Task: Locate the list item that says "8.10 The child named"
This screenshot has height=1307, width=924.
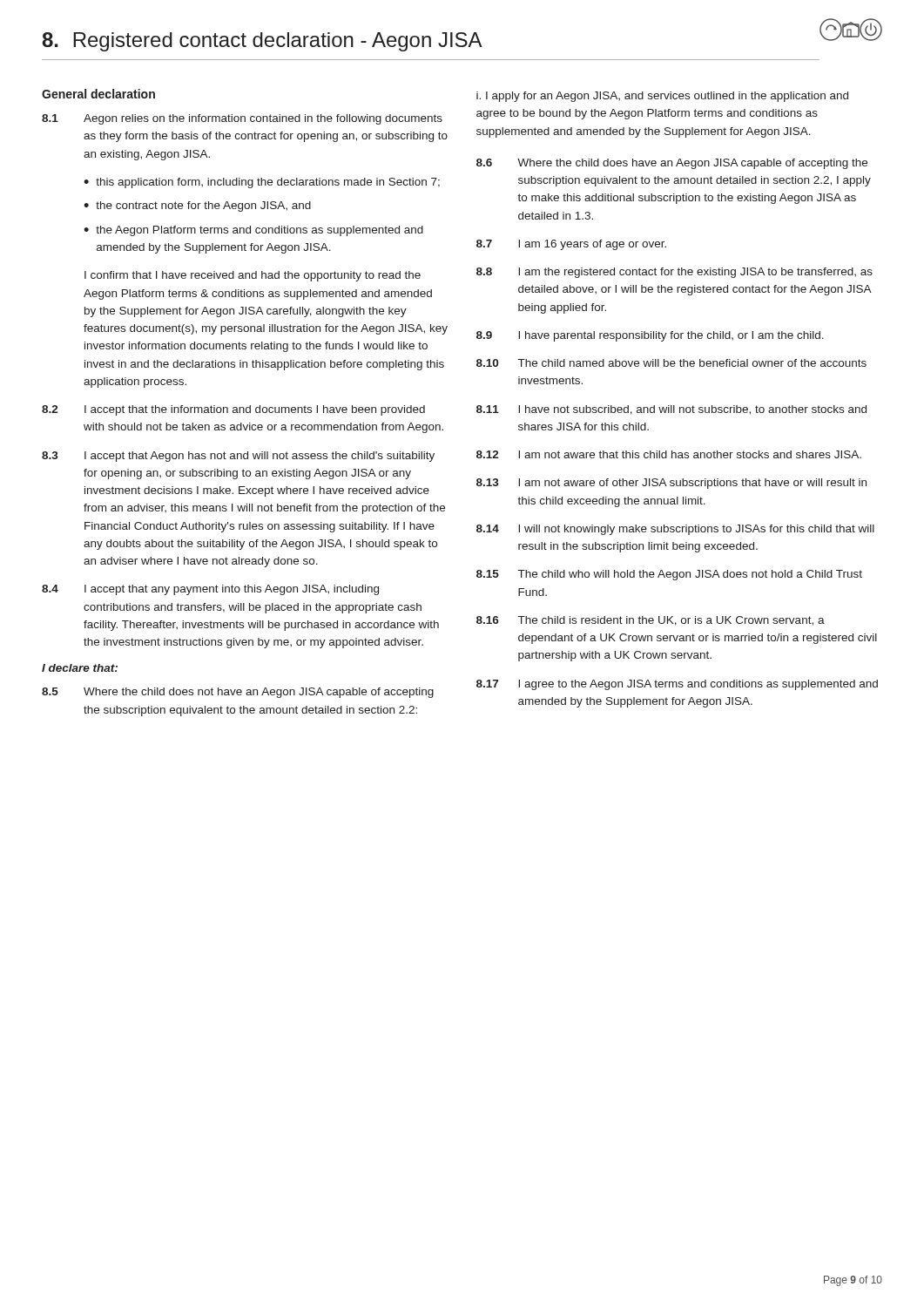Action: pos(679,372)
